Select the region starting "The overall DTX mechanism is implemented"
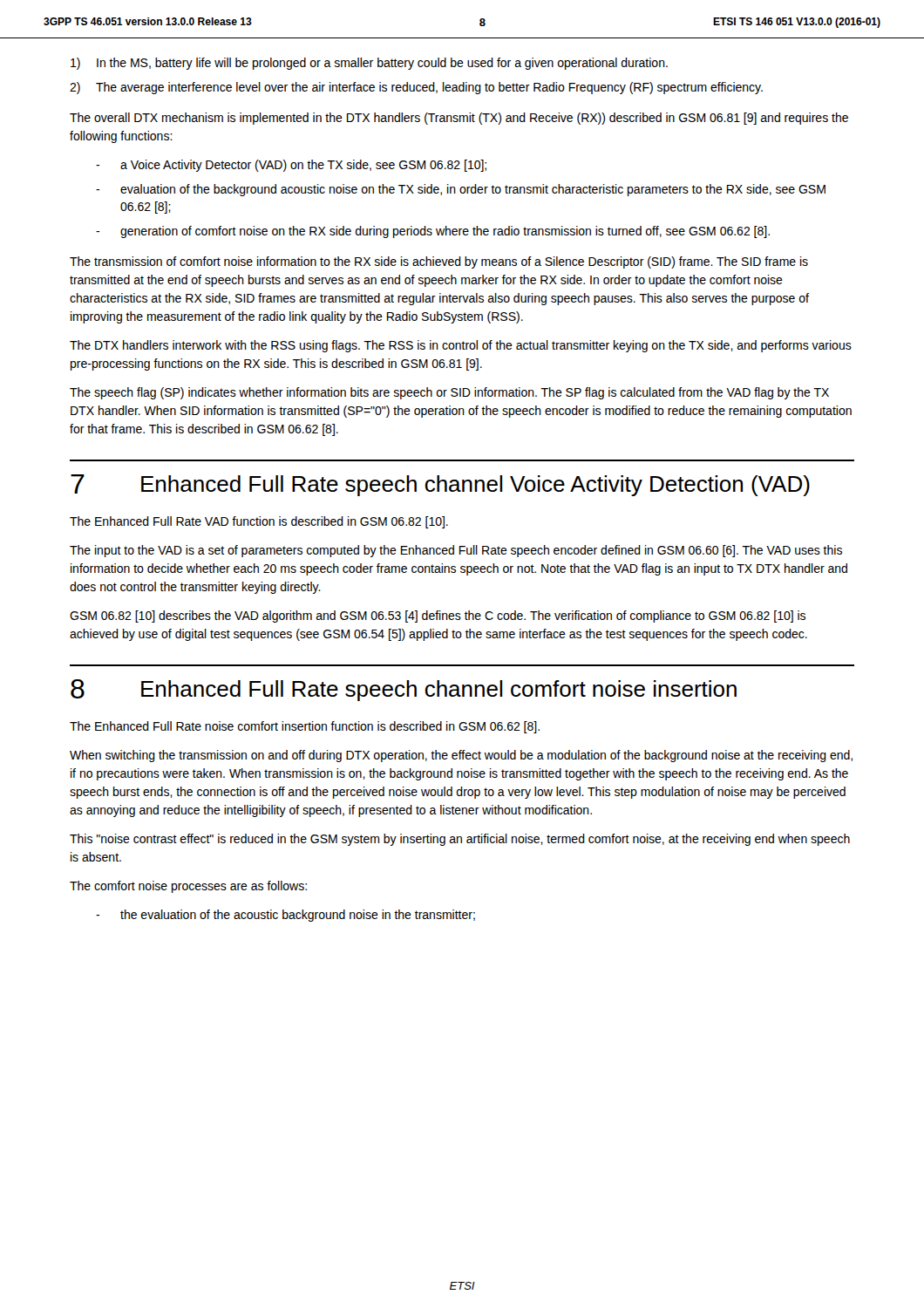Image resolution: width=924 pixels, height=1308 pixels. 462,127
